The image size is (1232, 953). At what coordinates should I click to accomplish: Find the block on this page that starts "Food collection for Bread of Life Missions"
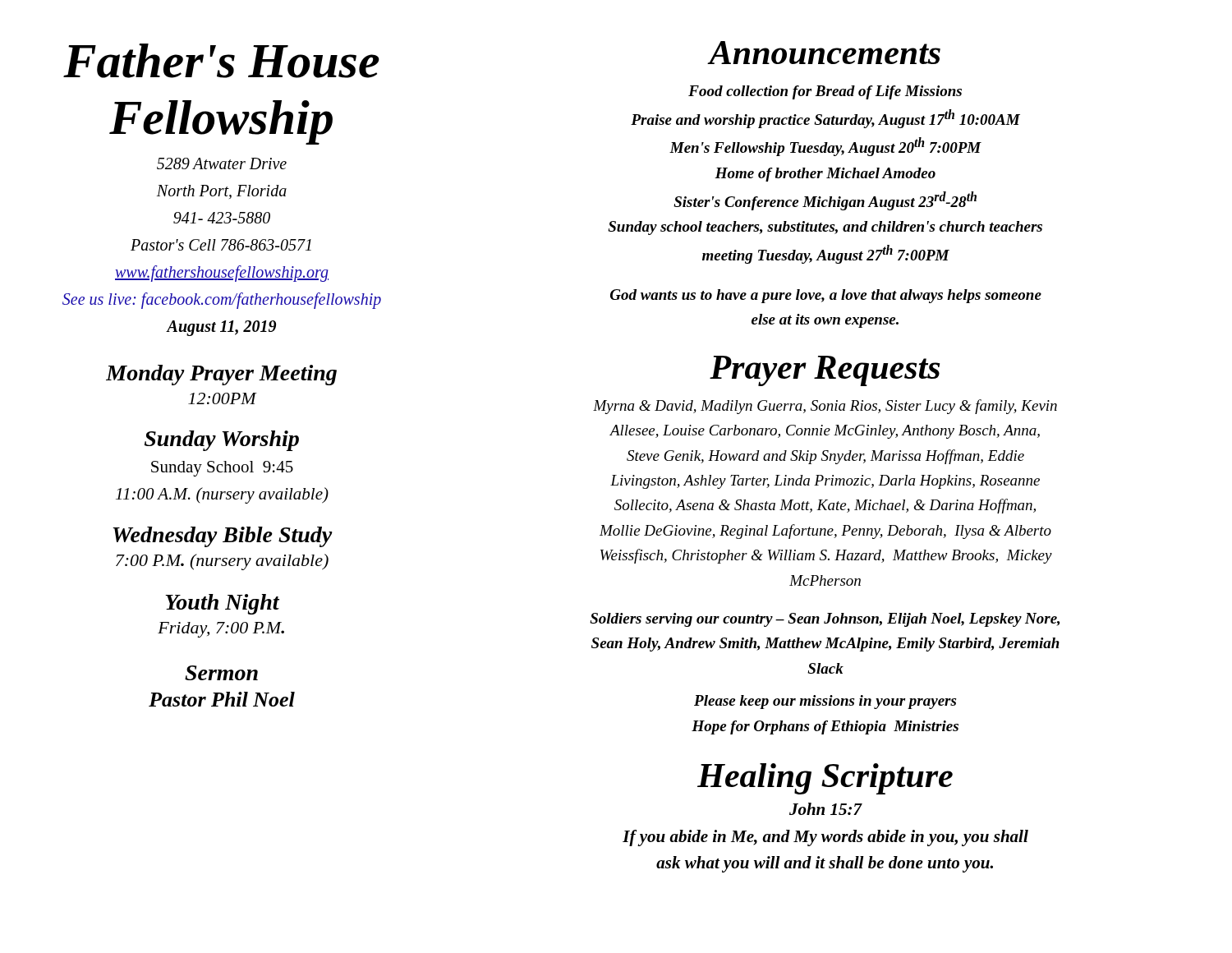(x=825, y=173)
